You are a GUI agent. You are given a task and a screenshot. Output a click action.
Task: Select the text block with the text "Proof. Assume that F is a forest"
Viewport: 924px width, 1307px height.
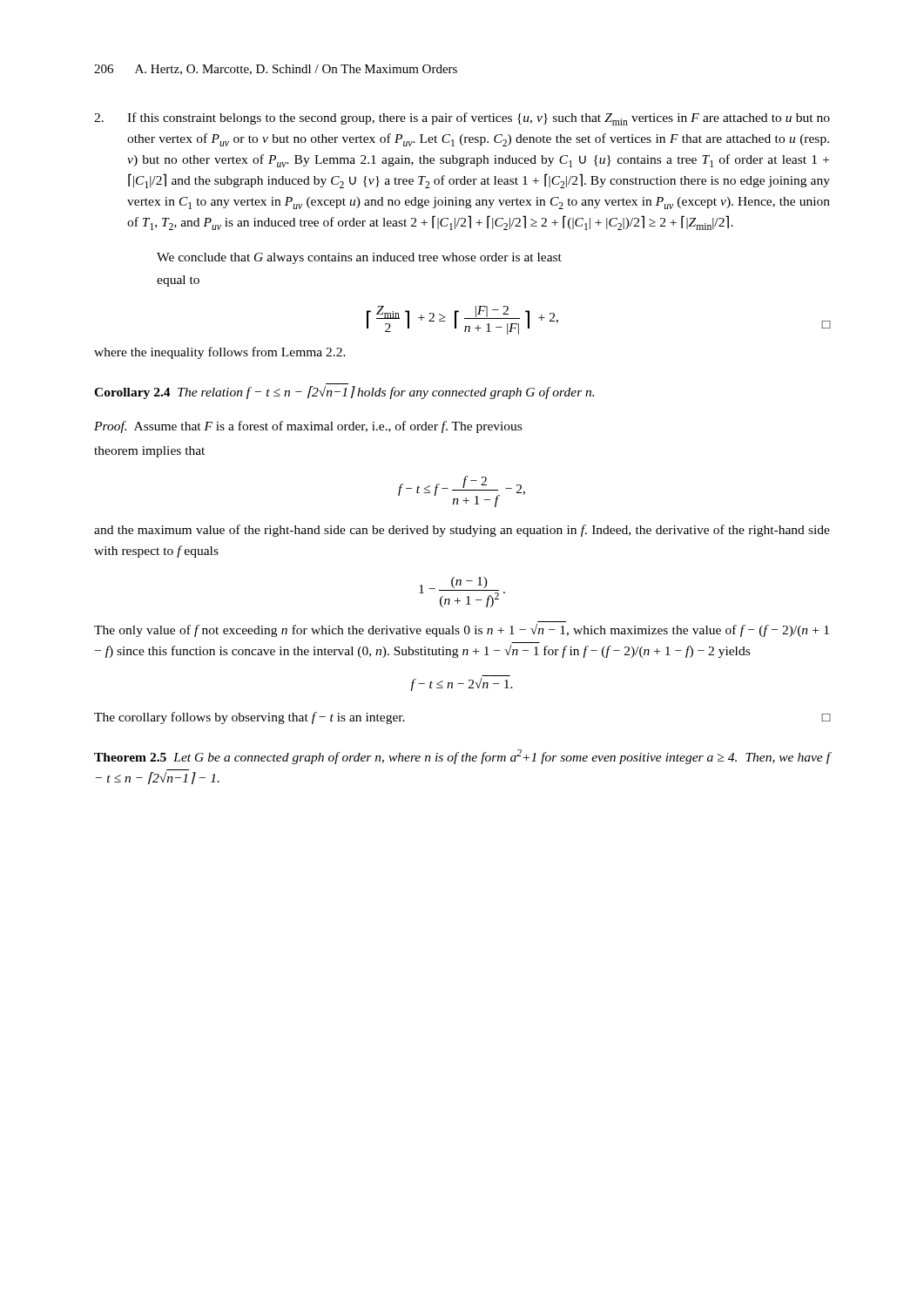(308, 425)
